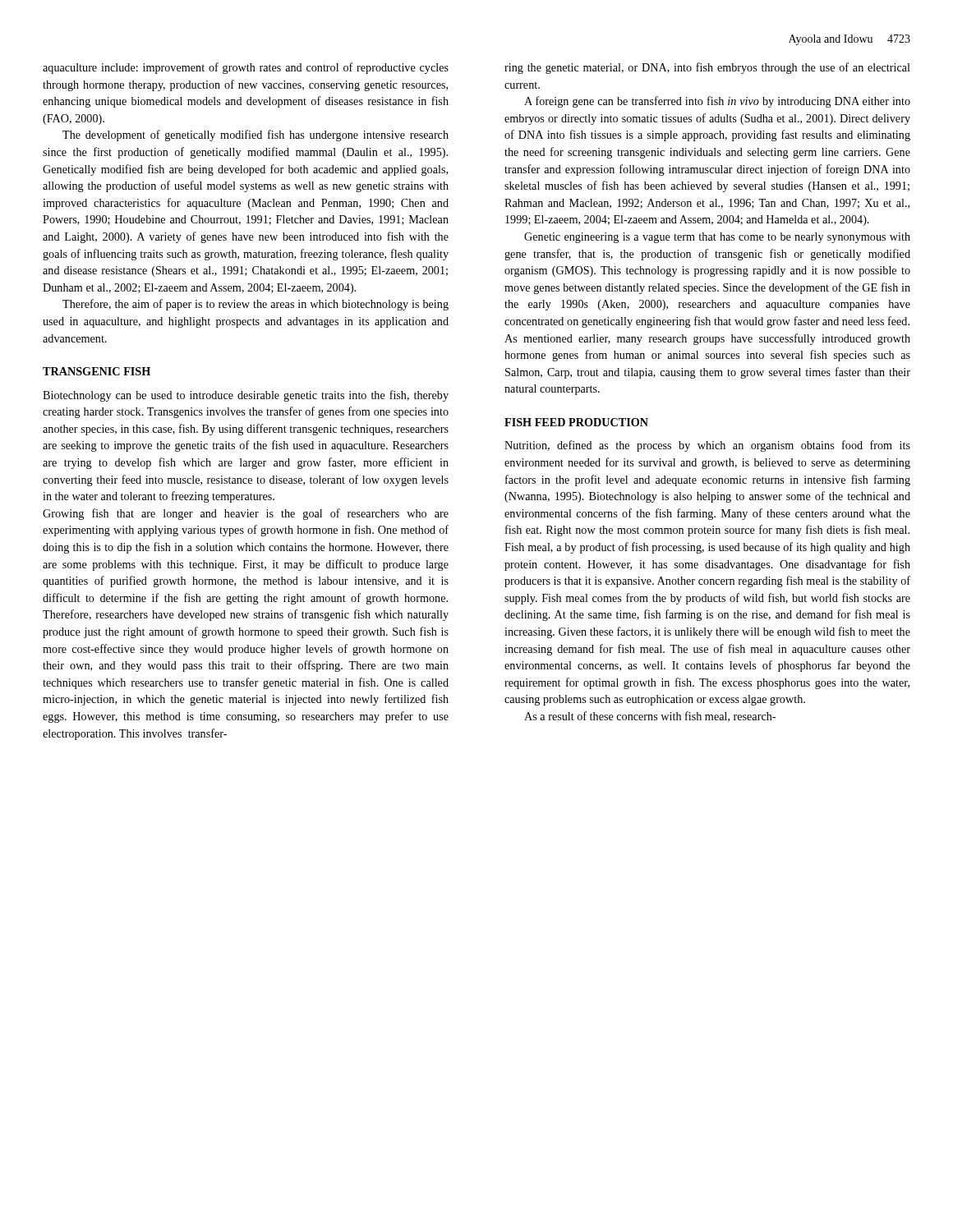Locate the block of text that opens with "Nutrition, defined as"

[707, 573]
